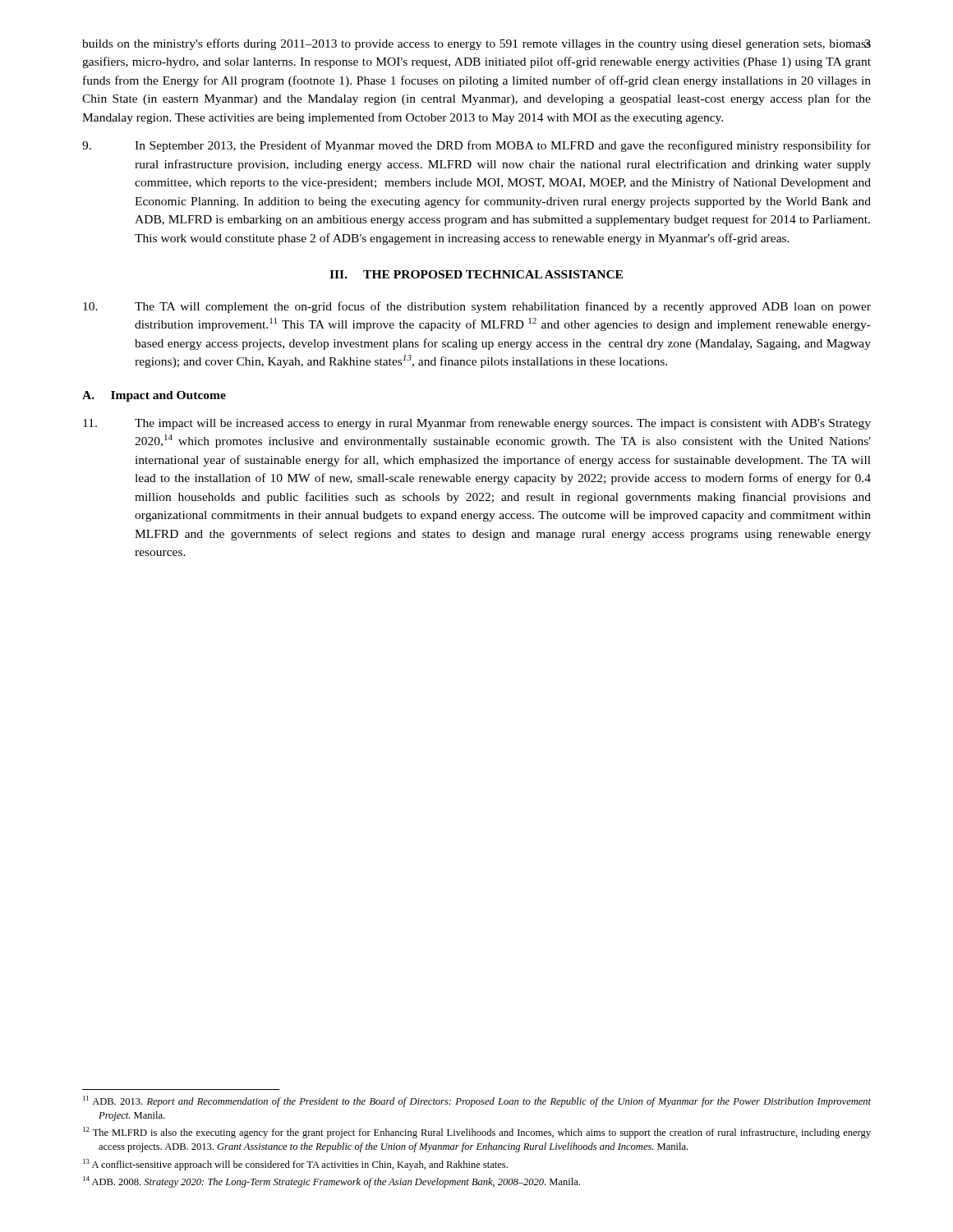
Task: Point to the passage starting "The TA will complement the on-grid focus"
Action: tap(476, 334)
